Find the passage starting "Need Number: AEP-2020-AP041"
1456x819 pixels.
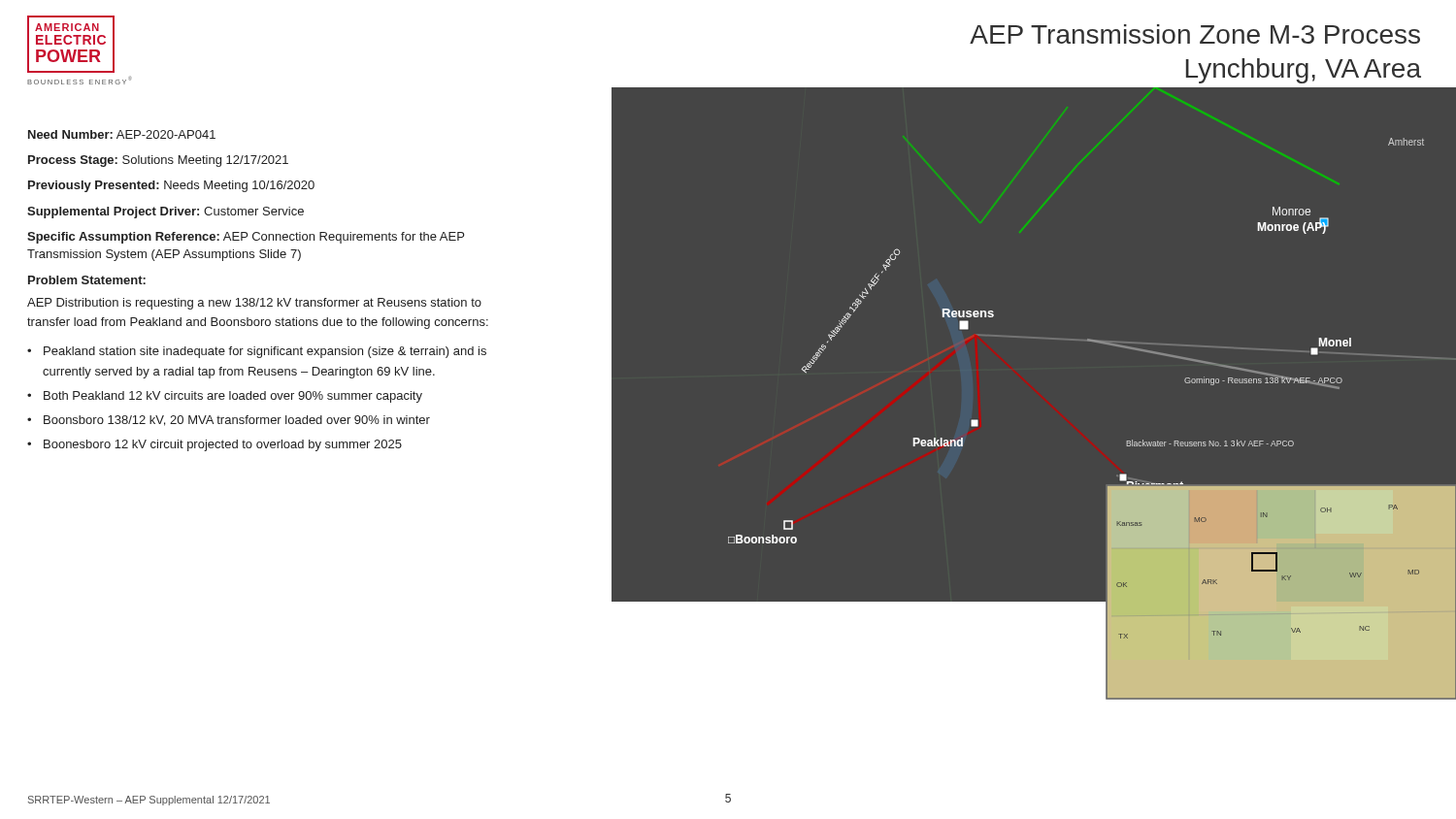pyautogui.click(x=122, y=134)
